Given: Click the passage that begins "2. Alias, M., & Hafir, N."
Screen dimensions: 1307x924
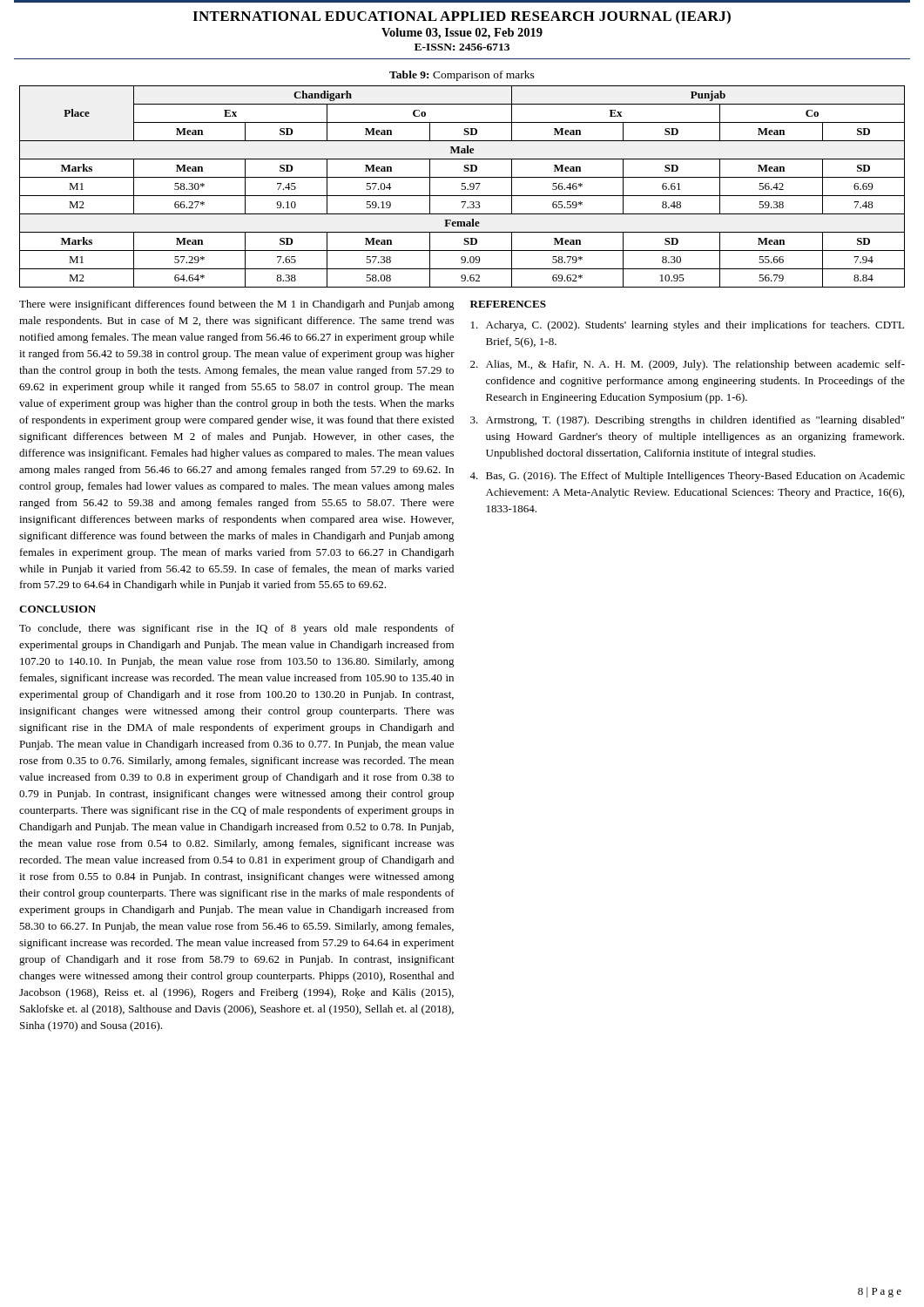Looking at the screenshot, I should (687, 381).
